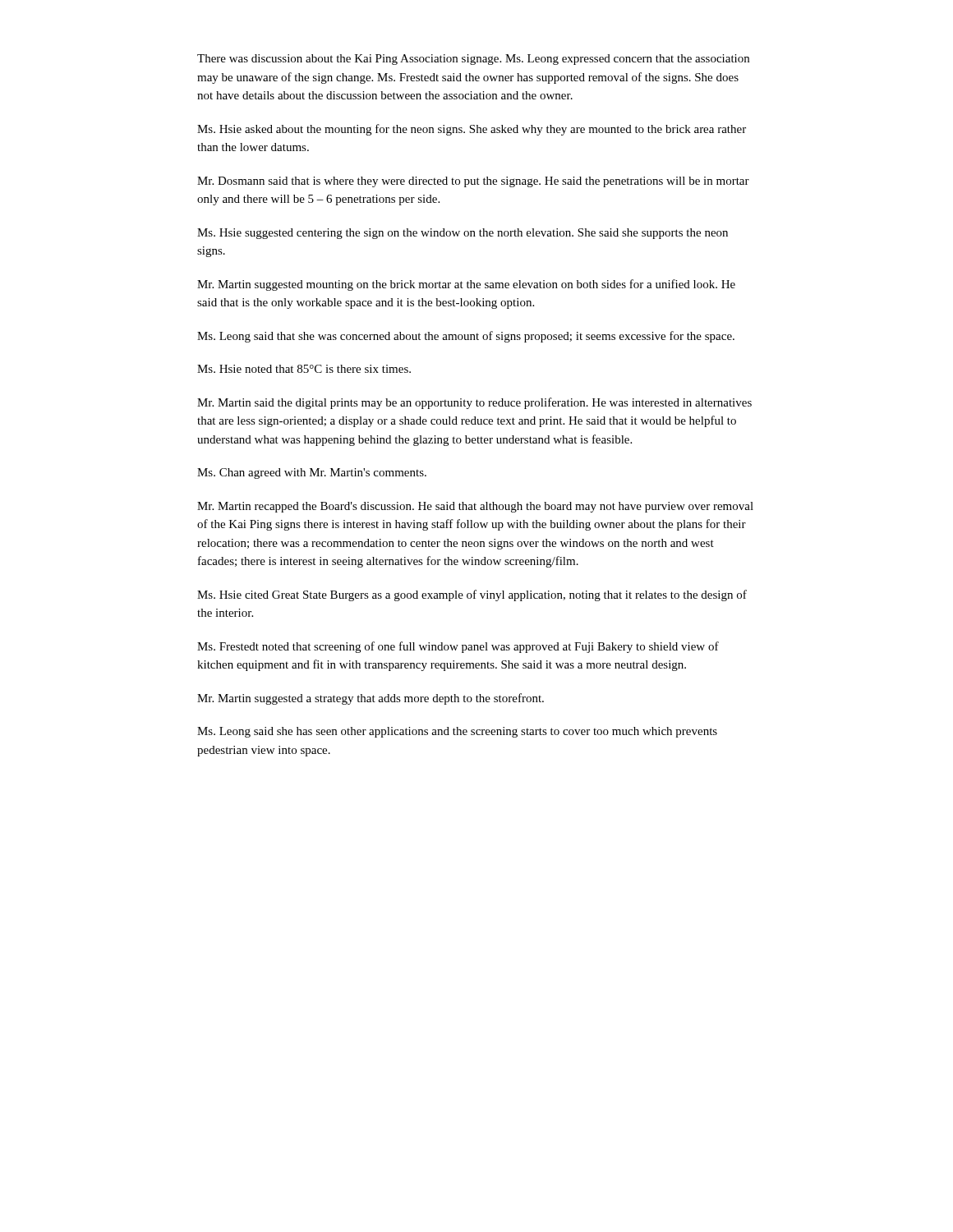Screen dimensions: 1232x953
Task: Point to the block beginning "Ms. Frestedt noted that"
Action: (458, 655)
